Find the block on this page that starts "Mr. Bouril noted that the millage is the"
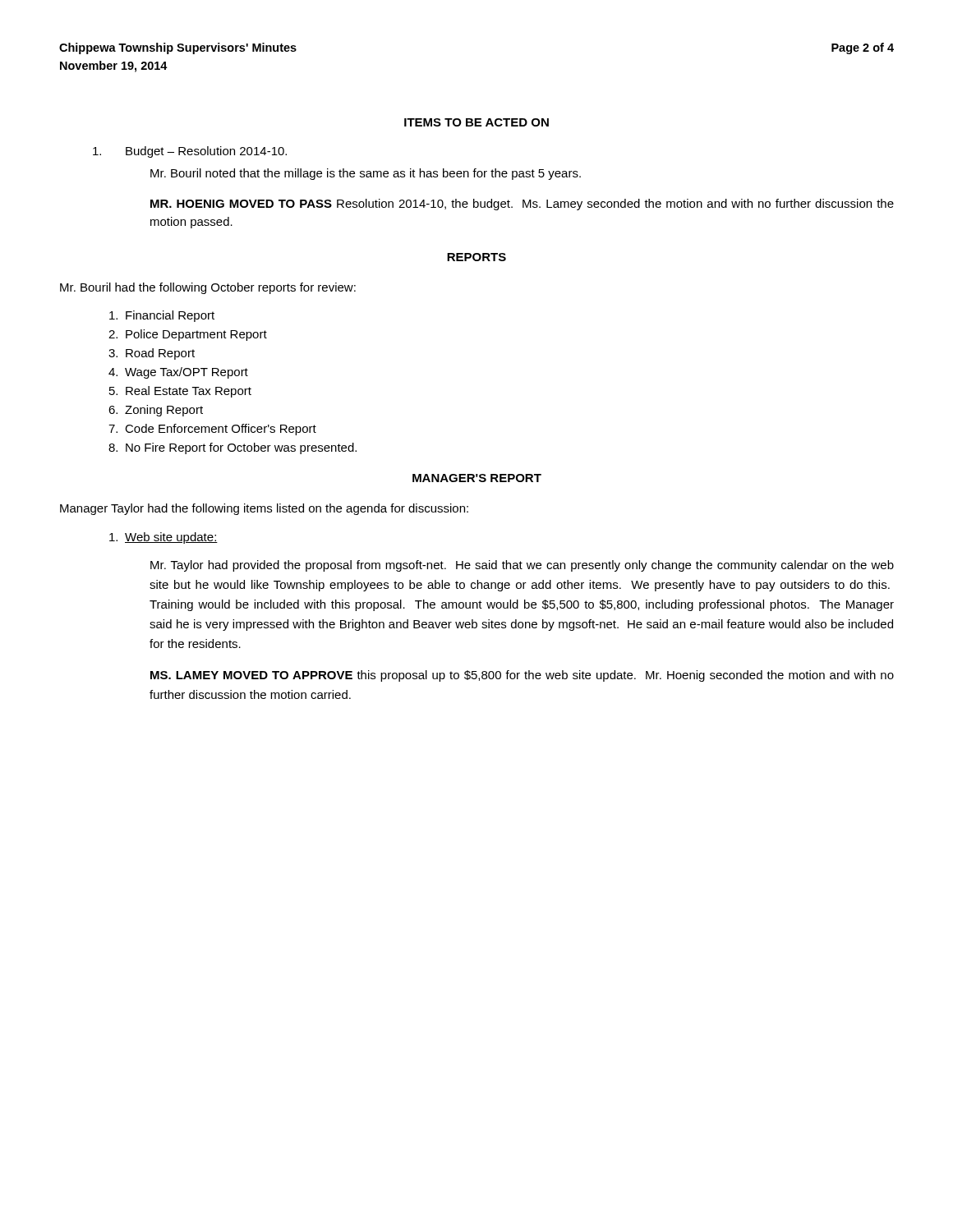953x1232 pixels. 366,173
